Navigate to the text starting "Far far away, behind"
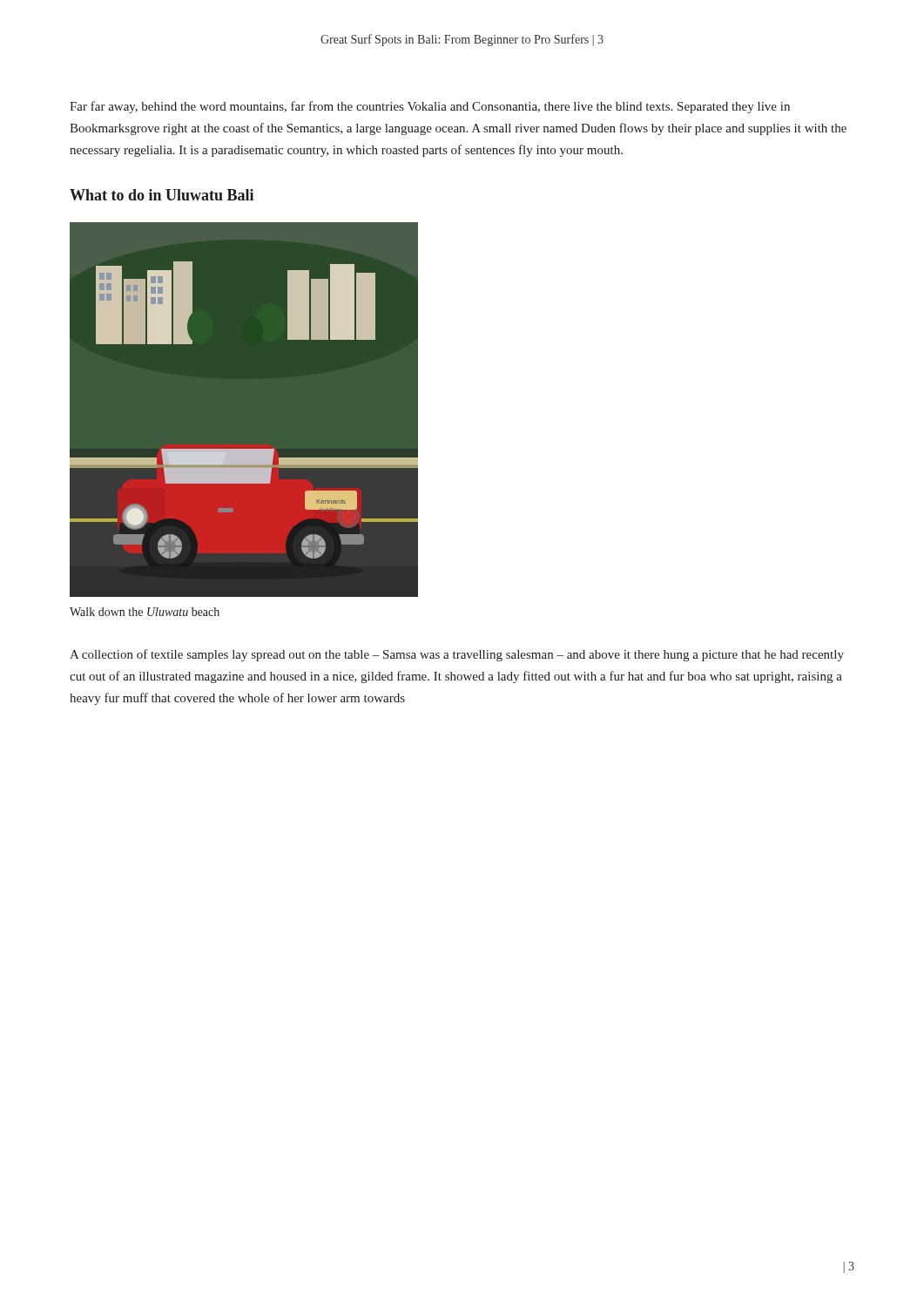 point(458,128)
